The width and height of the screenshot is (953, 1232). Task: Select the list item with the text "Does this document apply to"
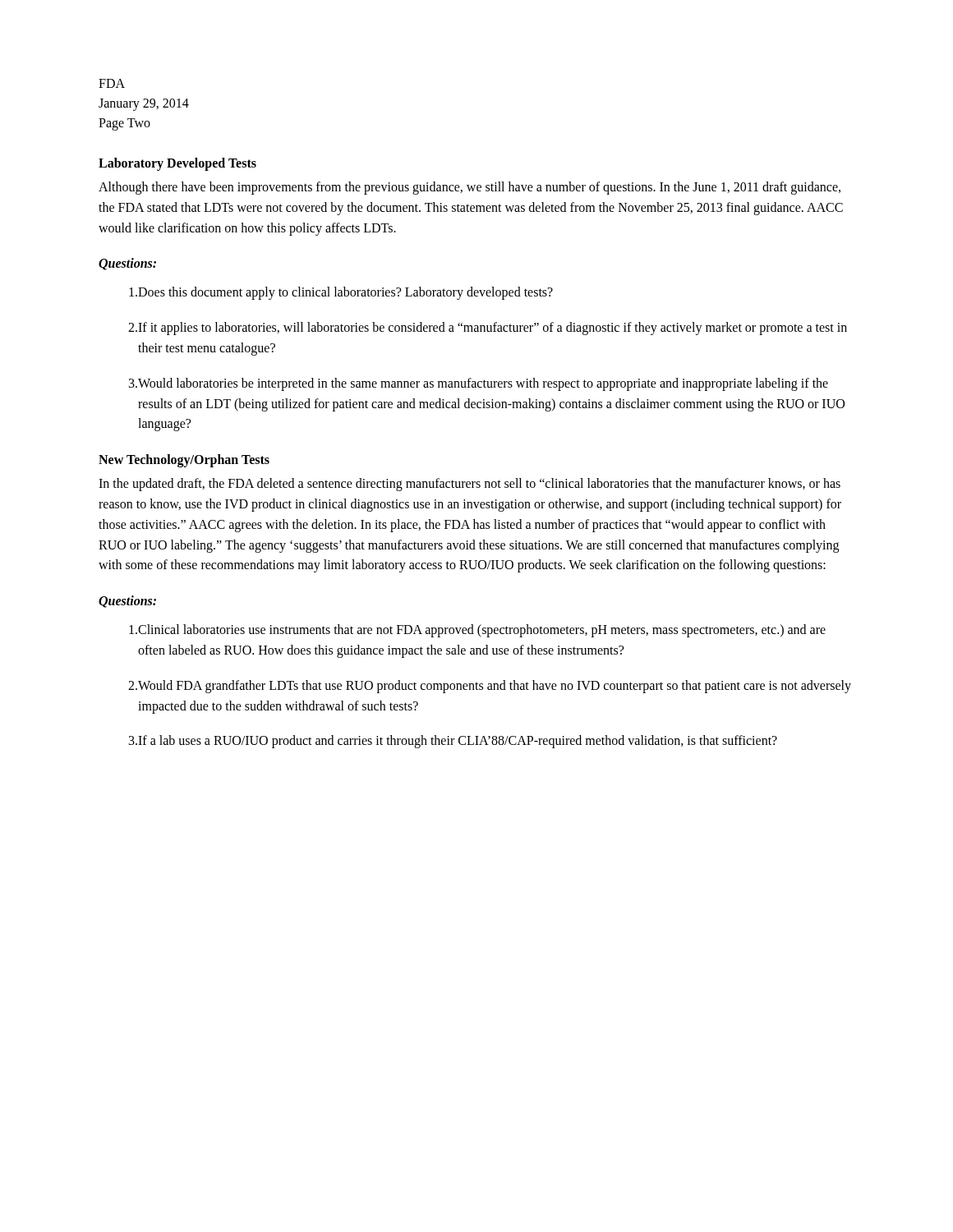pos(476,293)
